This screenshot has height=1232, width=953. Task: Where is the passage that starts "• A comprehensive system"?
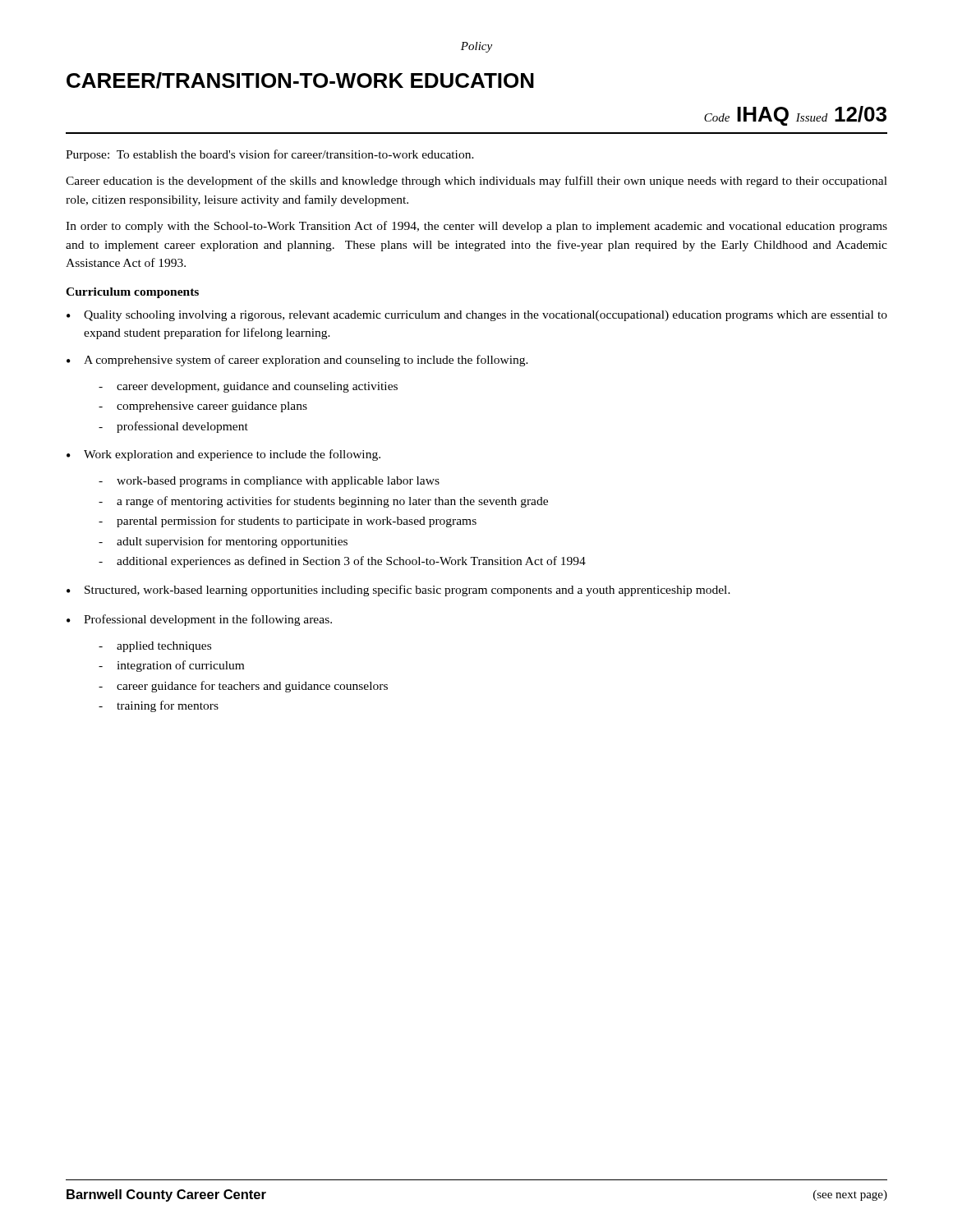[x=297, y=394]
